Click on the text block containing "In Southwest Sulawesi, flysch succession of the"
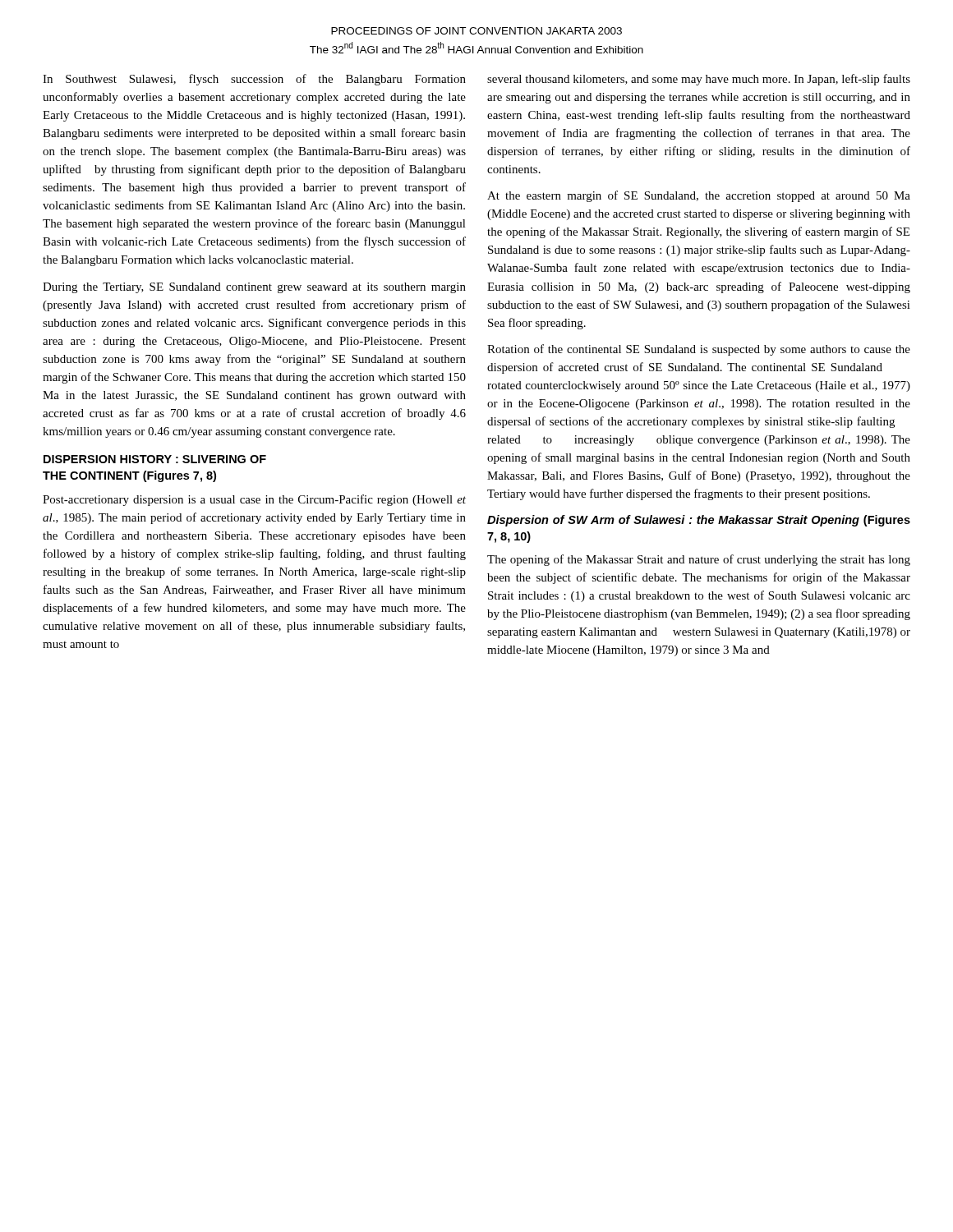The width and height of the screenshot is (953, 1232). pyautogui.click(x=254, y=169)
